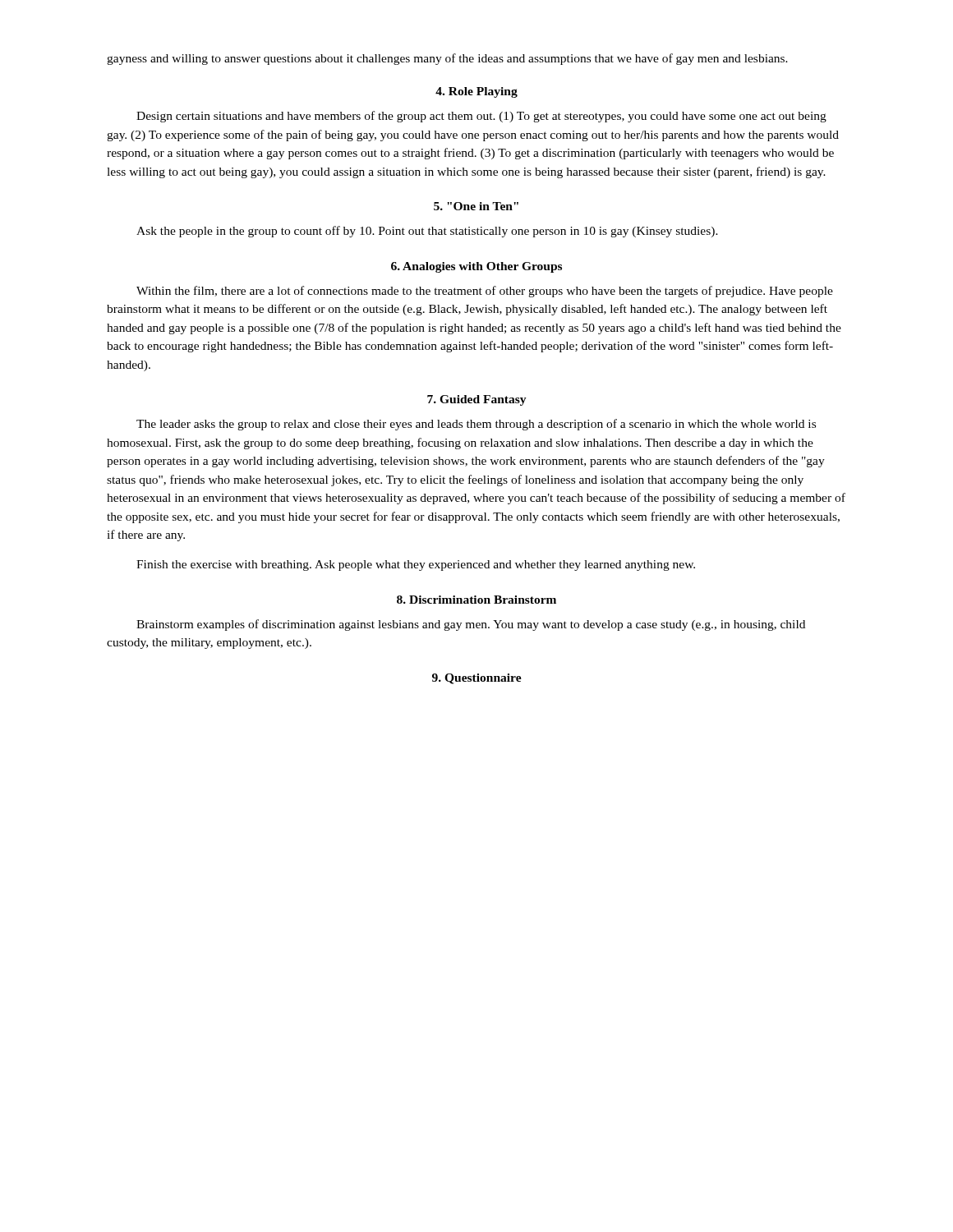Find the element starting "8. Discrimination Brainstorm"
Screen dimensions: 1232x953
(476, 599)
